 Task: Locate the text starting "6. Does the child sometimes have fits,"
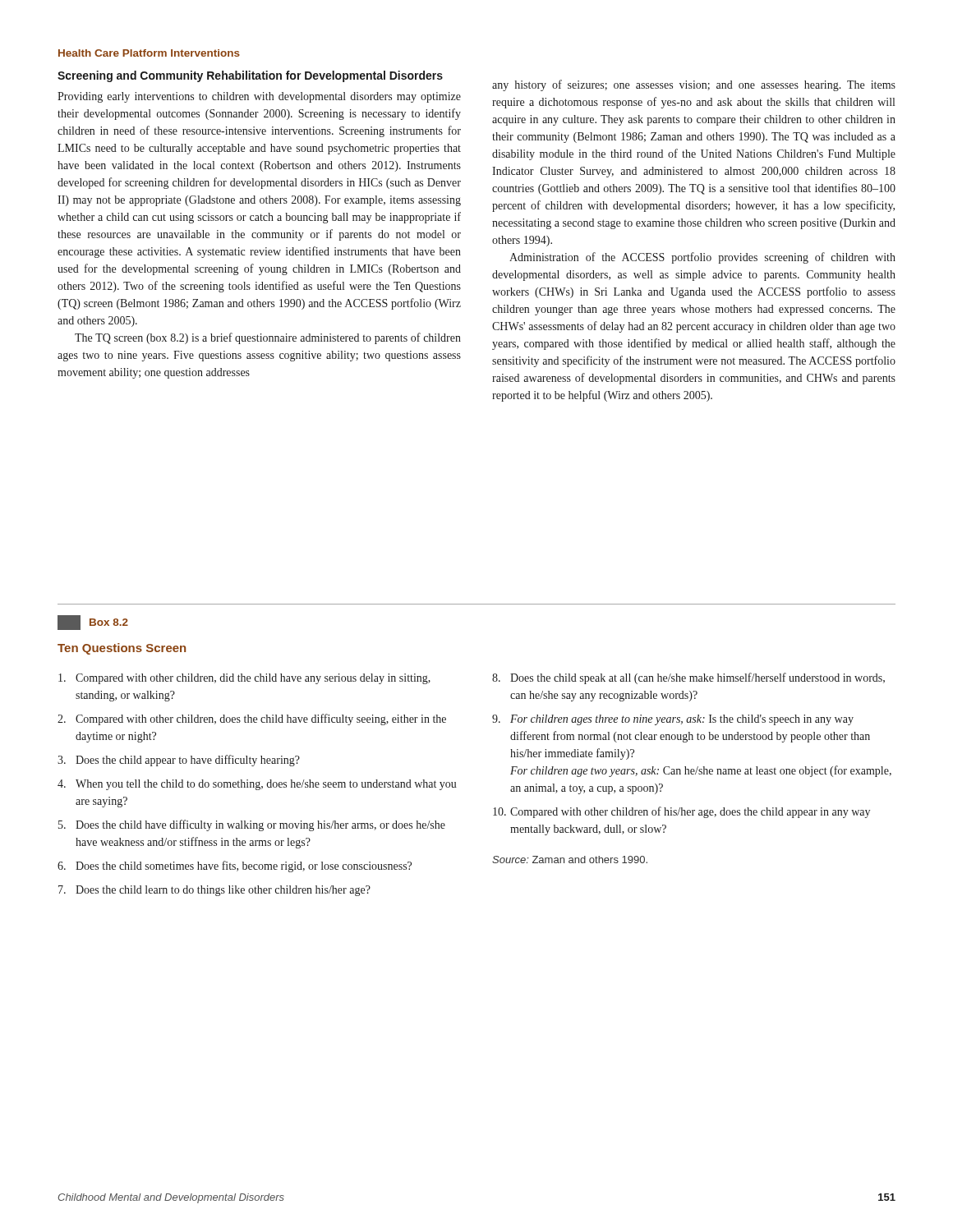259,866
